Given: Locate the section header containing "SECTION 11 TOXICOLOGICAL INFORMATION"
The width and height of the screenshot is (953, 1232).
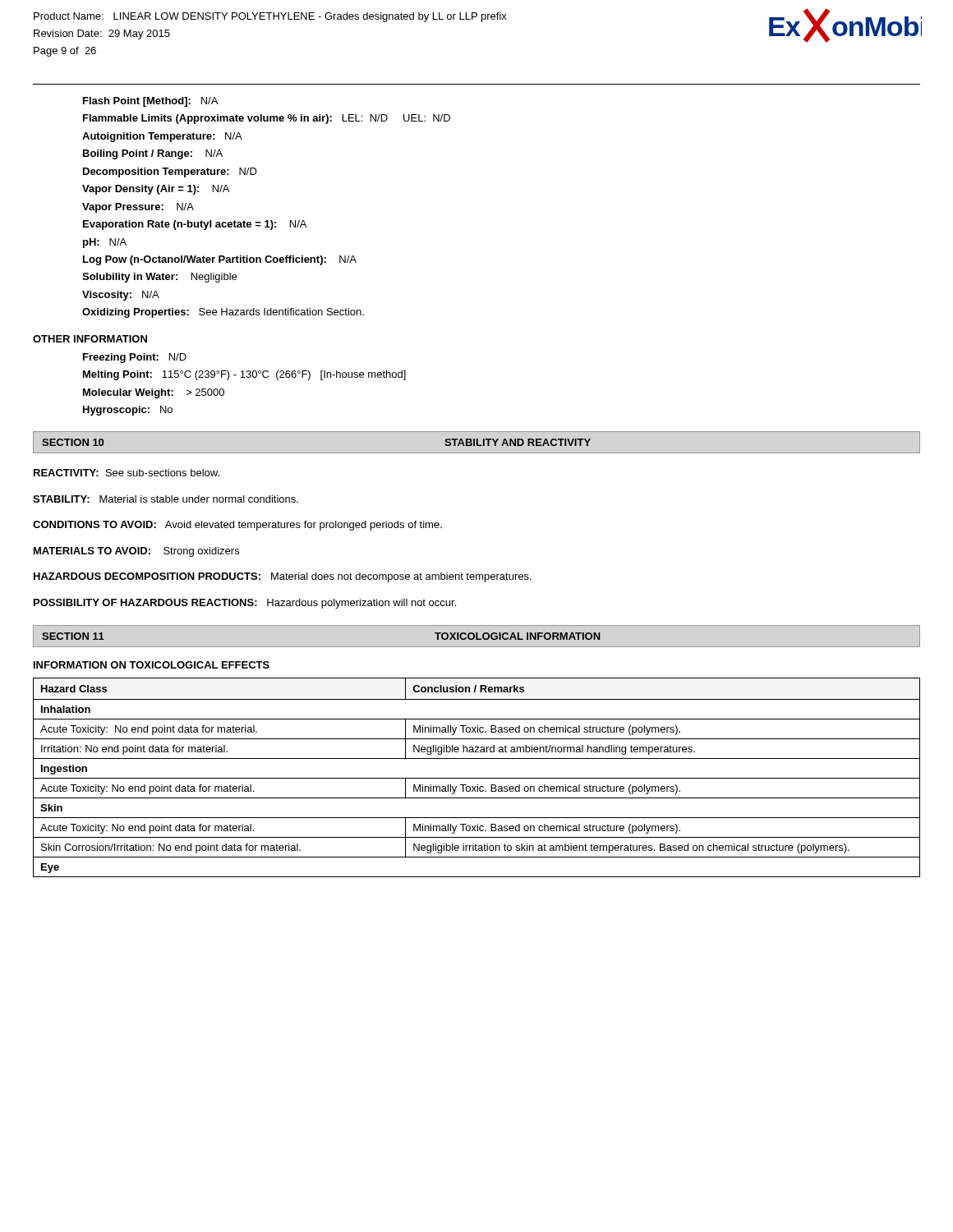Looking at the screenshot, I should click(476, 636).
